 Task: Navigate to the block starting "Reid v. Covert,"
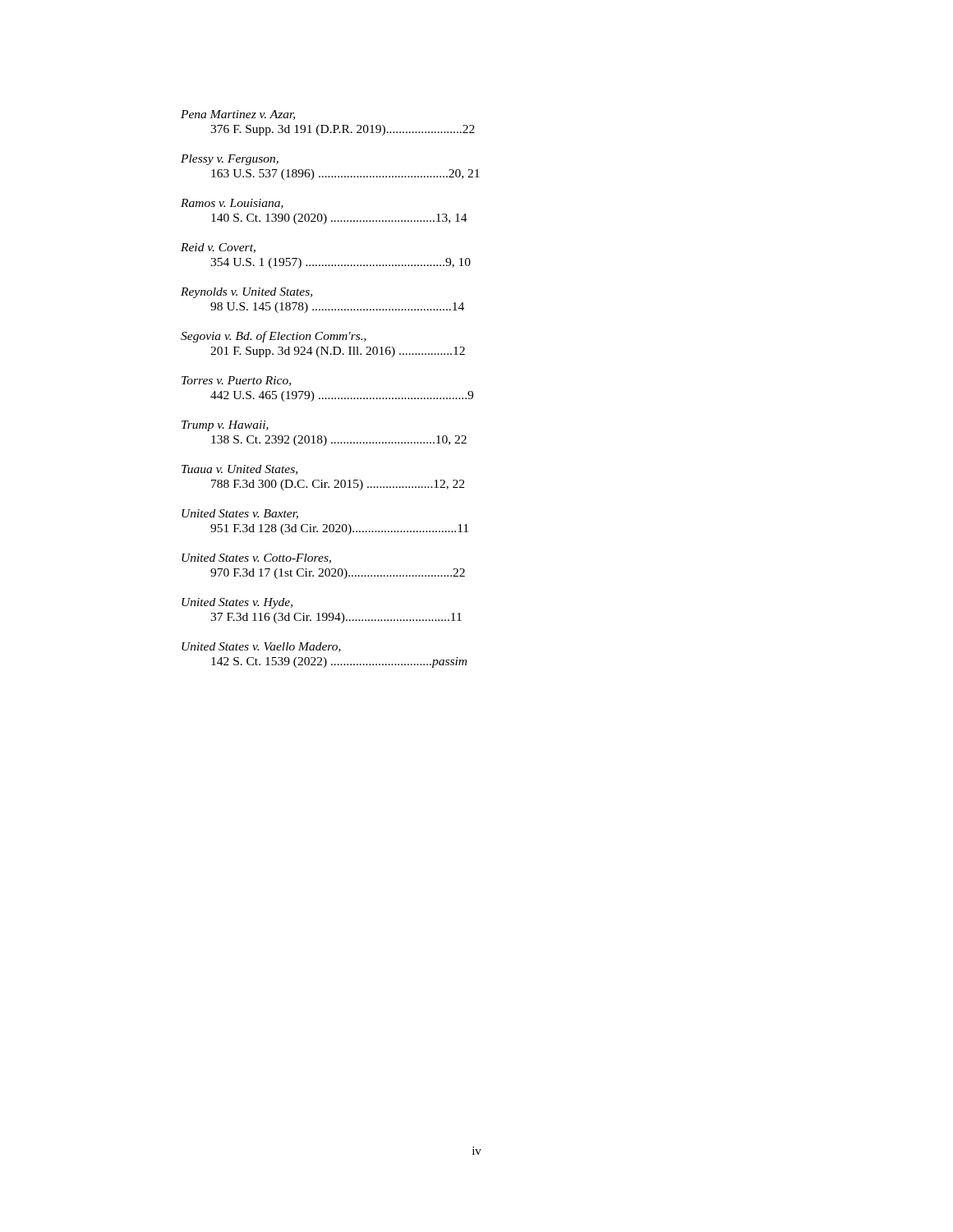(476, 255)
